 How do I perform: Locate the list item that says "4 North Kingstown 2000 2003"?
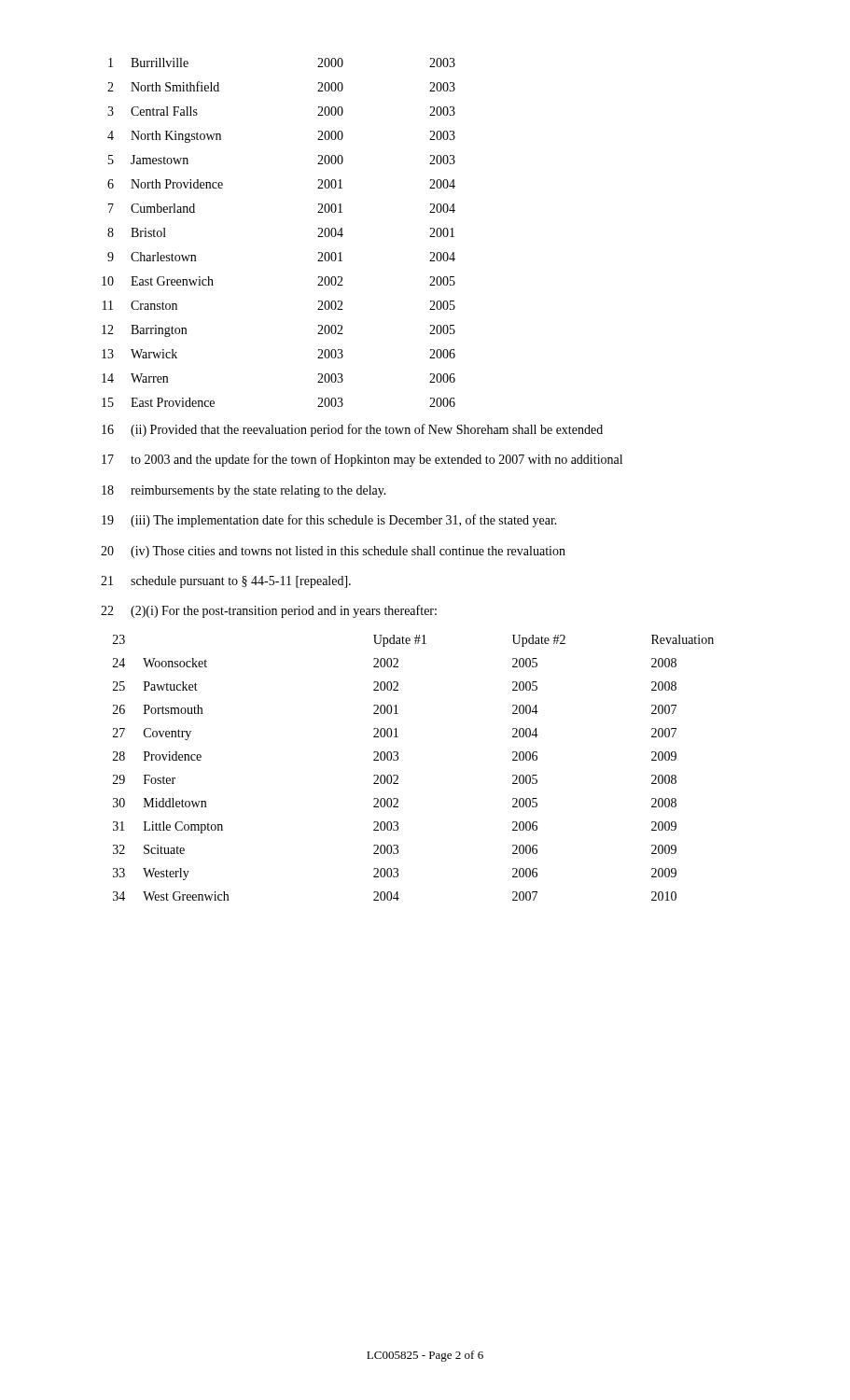click(313, 136)
